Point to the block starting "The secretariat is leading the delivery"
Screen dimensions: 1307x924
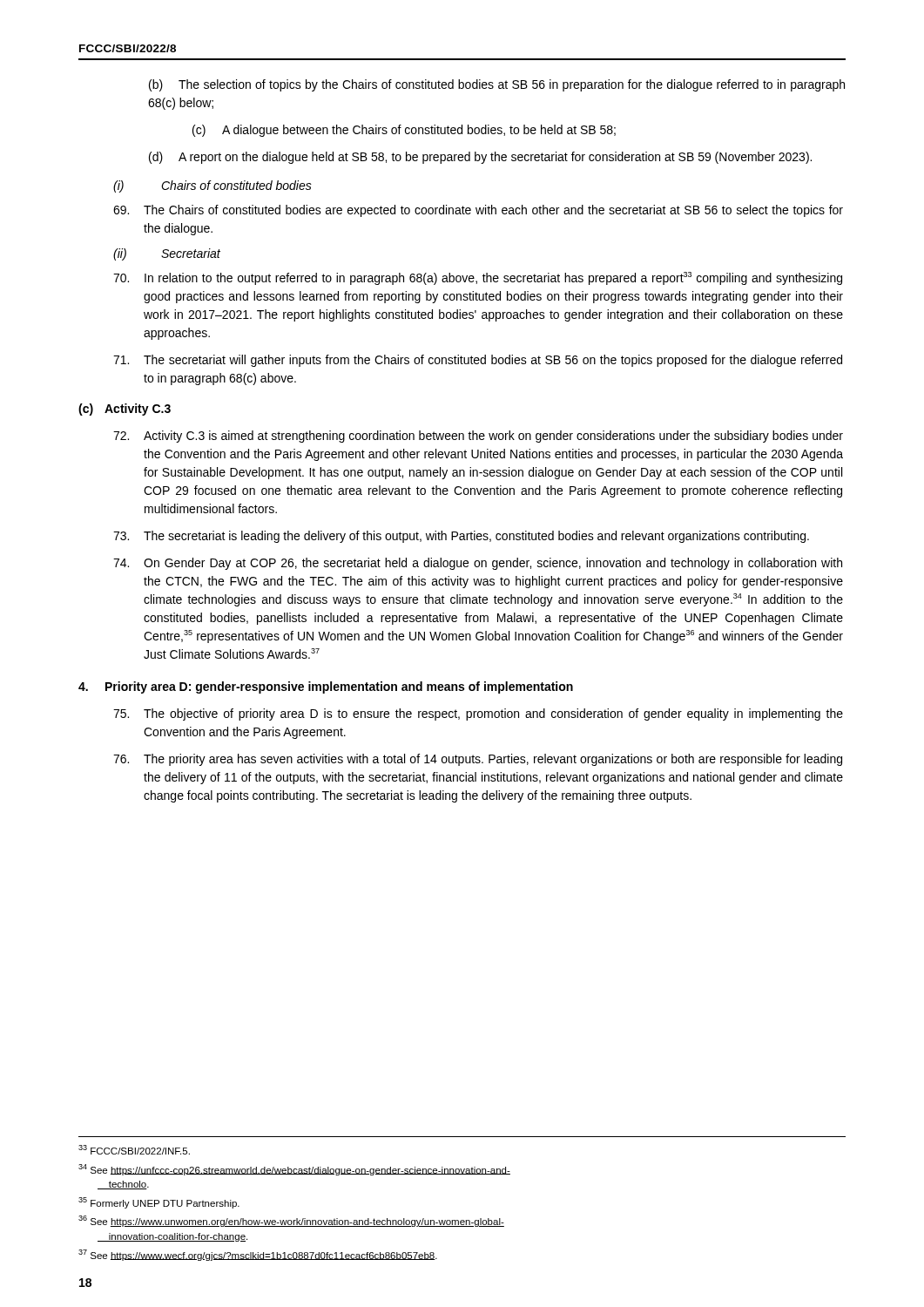[x=478, y=536]
